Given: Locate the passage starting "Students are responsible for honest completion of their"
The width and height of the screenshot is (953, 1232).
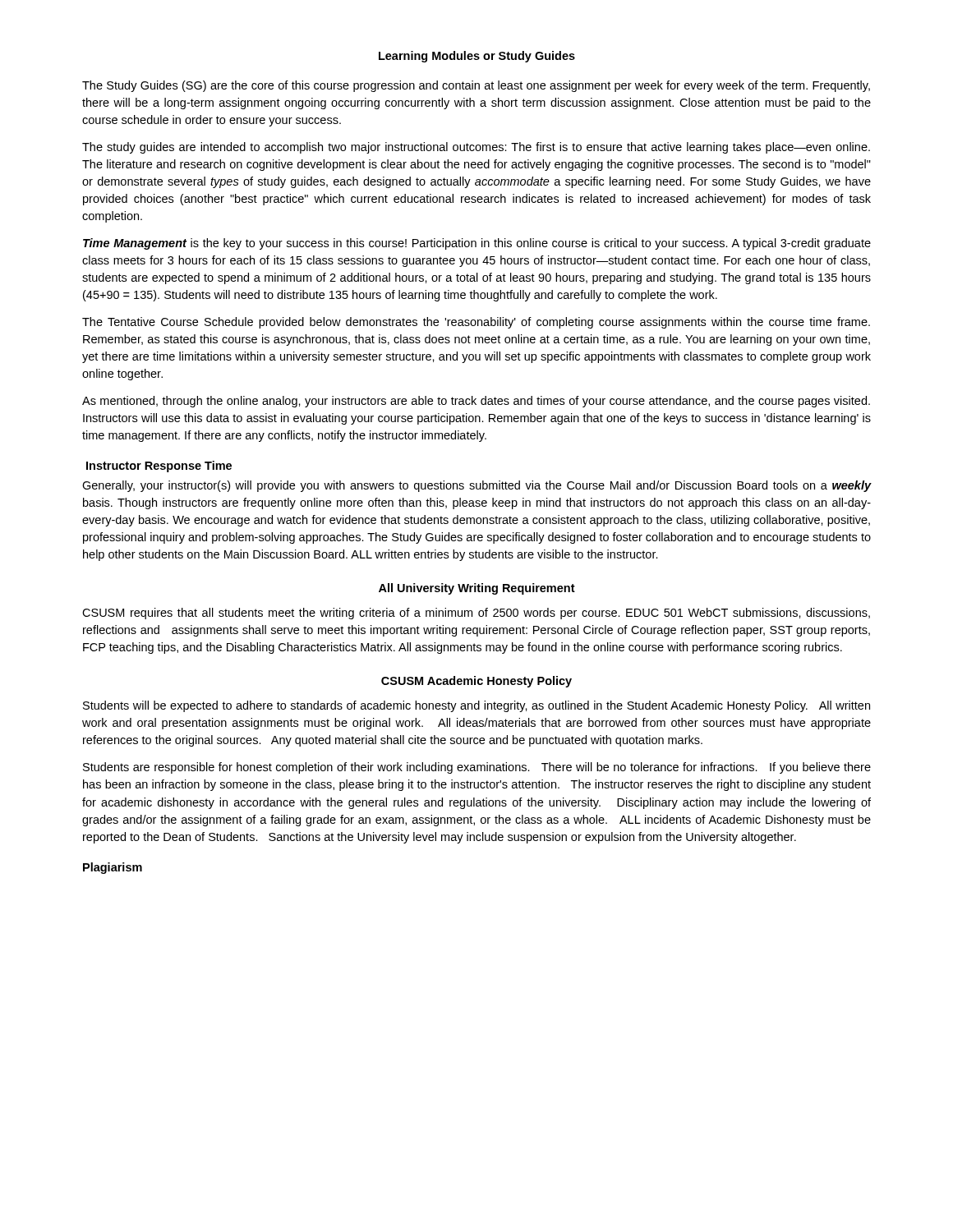Looking at the screenshot, I should (x=476, y=802).
